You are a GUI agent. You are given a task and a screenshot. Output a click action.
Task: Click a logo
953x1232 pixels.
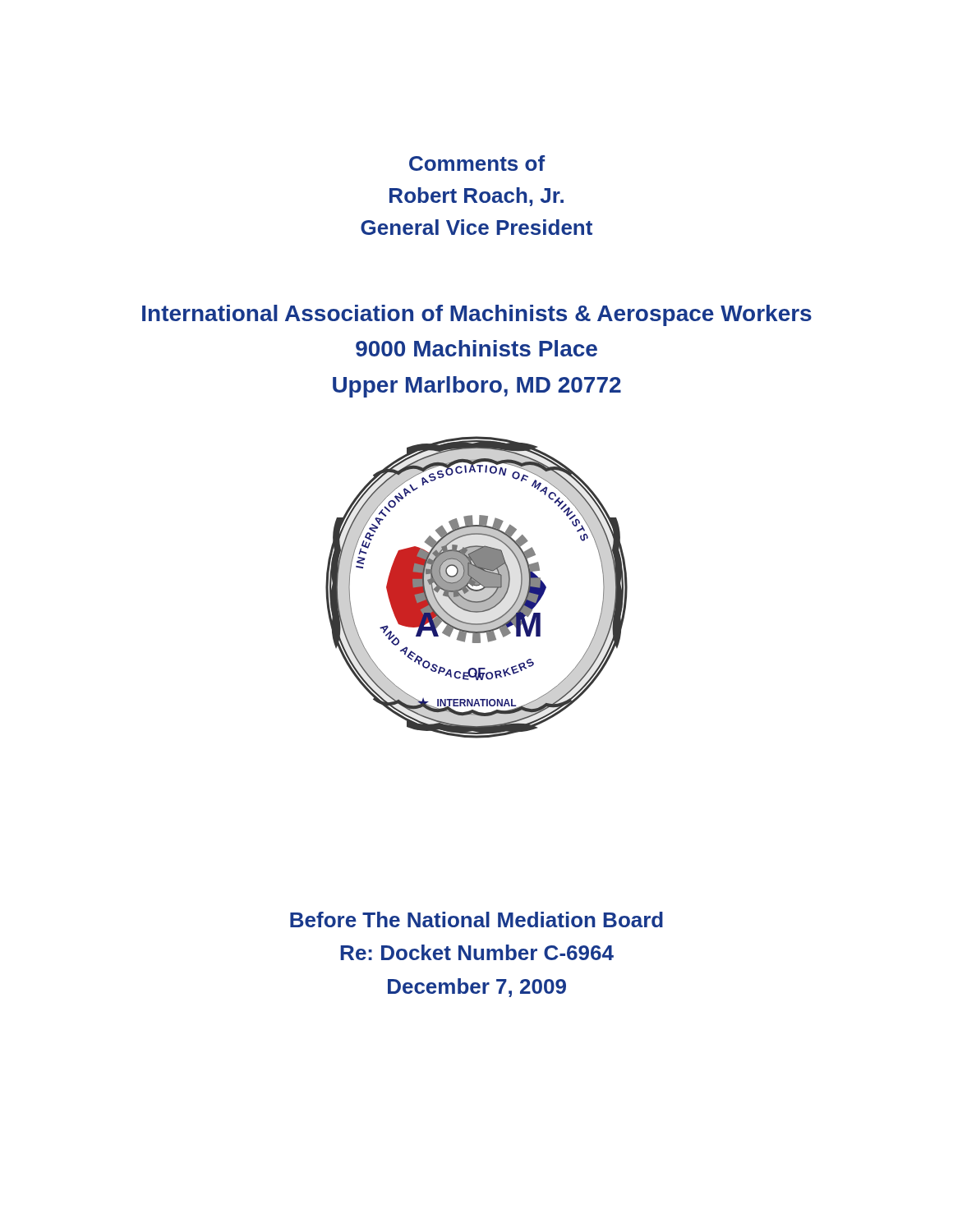[x=476, y=587]
